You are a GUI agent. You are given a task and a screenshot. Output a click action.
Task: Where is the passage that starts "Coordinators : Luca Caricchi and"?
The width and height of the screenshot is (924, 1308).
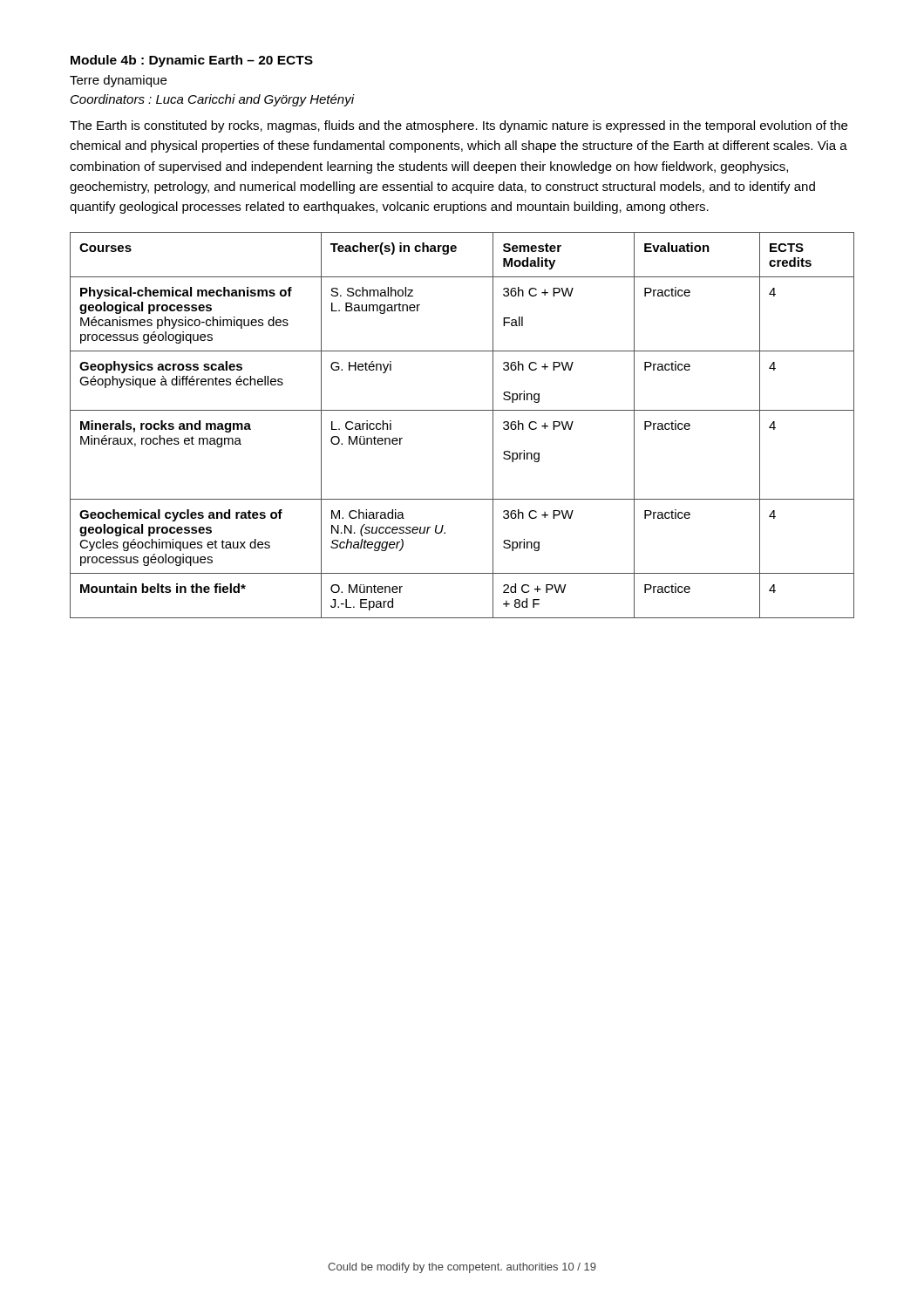click(x=212, y=99)
